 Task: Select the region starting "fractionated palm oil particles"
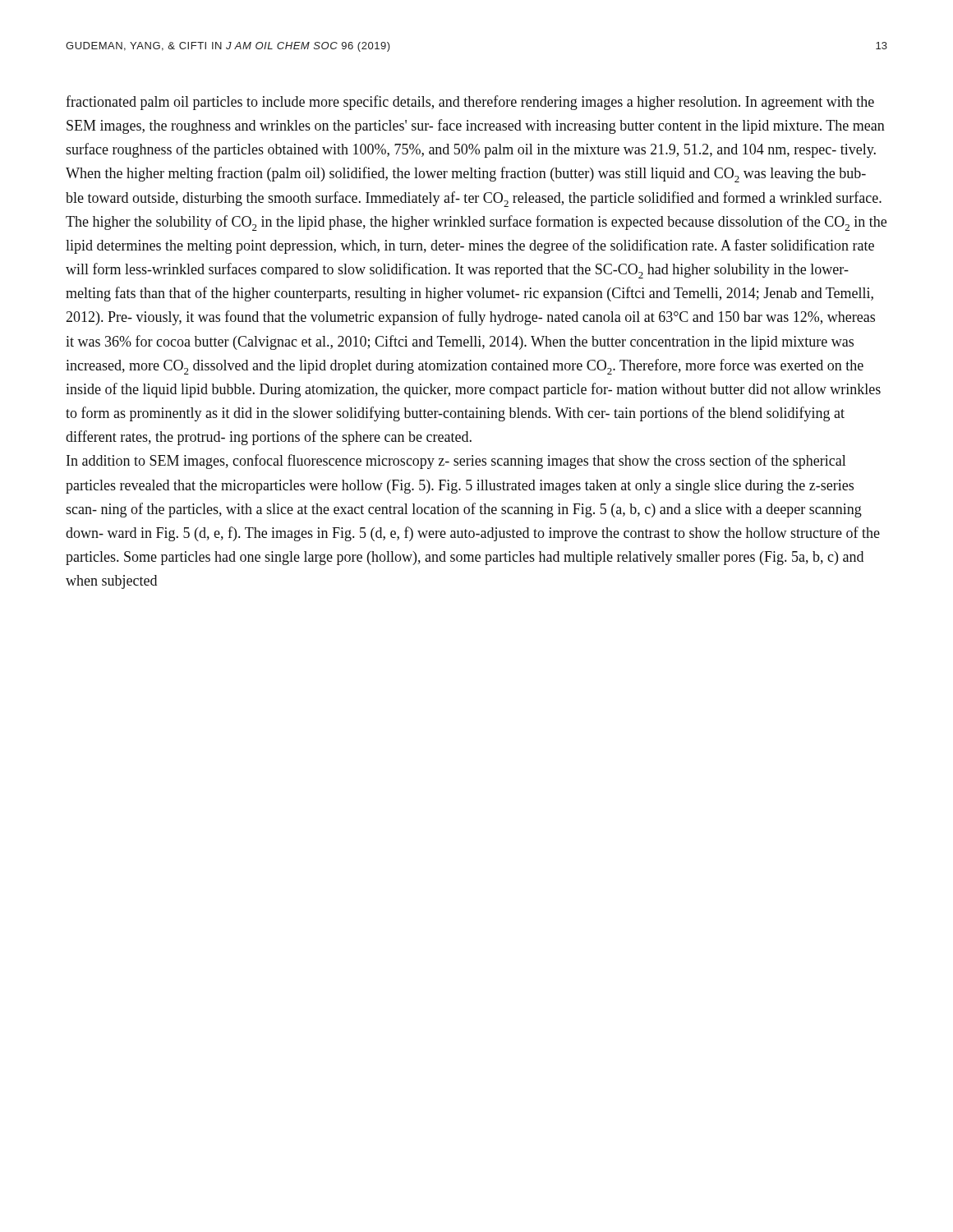tap(476, 342)
